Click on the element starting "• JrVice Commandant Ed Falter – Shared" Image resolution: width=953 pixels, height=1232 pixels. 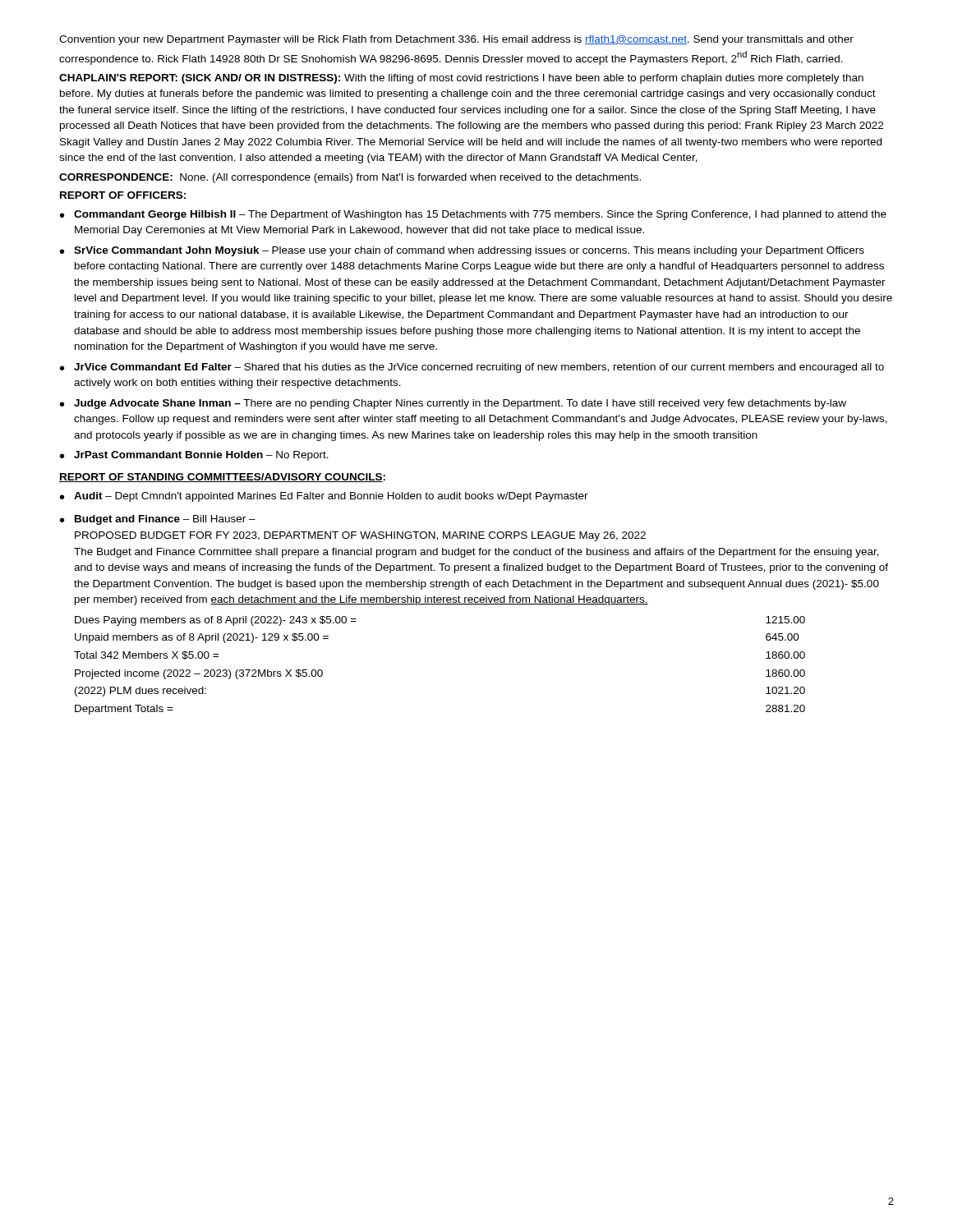[476, 375]
